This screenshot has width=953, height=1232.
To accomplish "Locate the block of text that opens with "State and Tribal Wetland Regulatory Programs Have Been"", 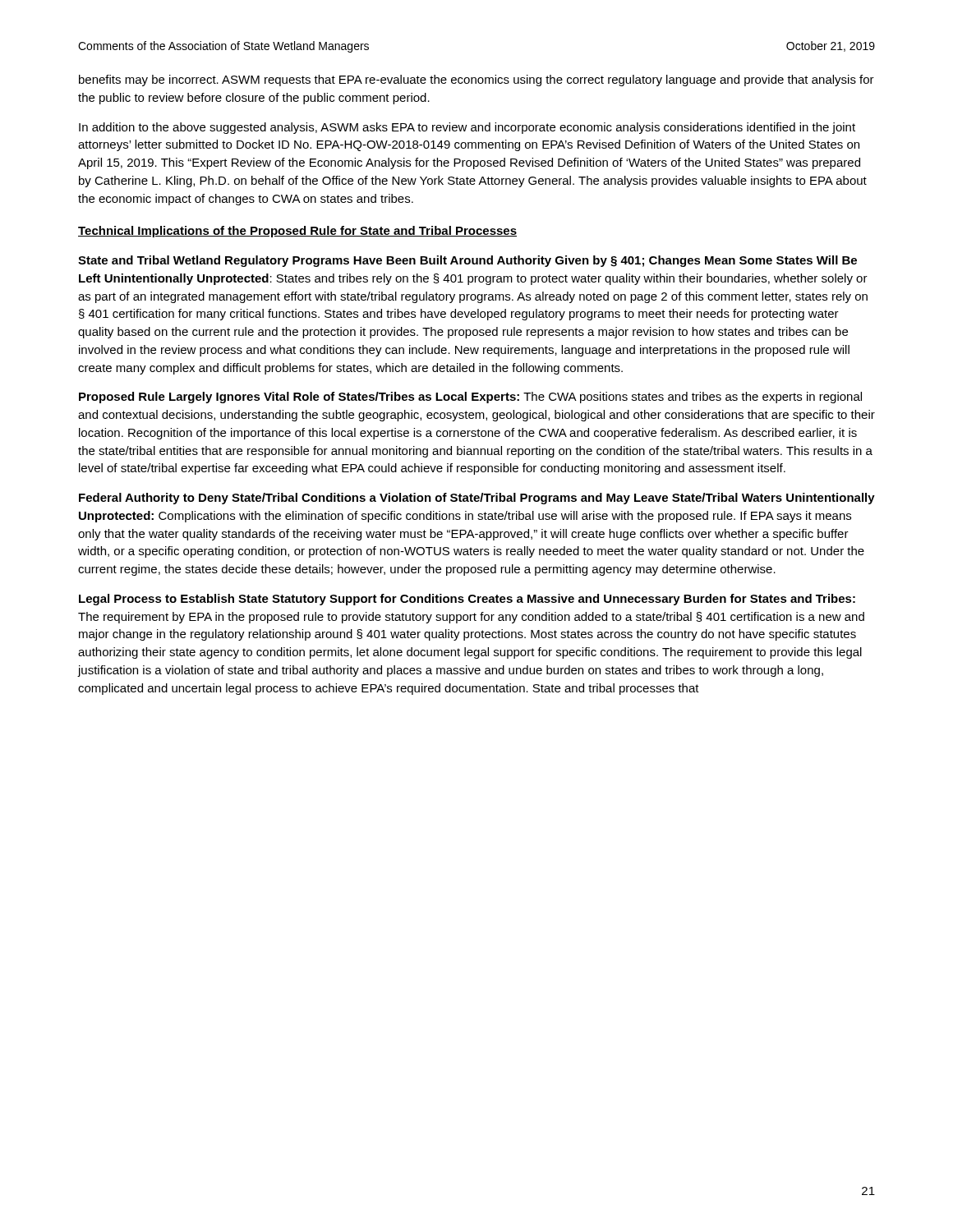I will pyautogui.click(x=473, y=314).
